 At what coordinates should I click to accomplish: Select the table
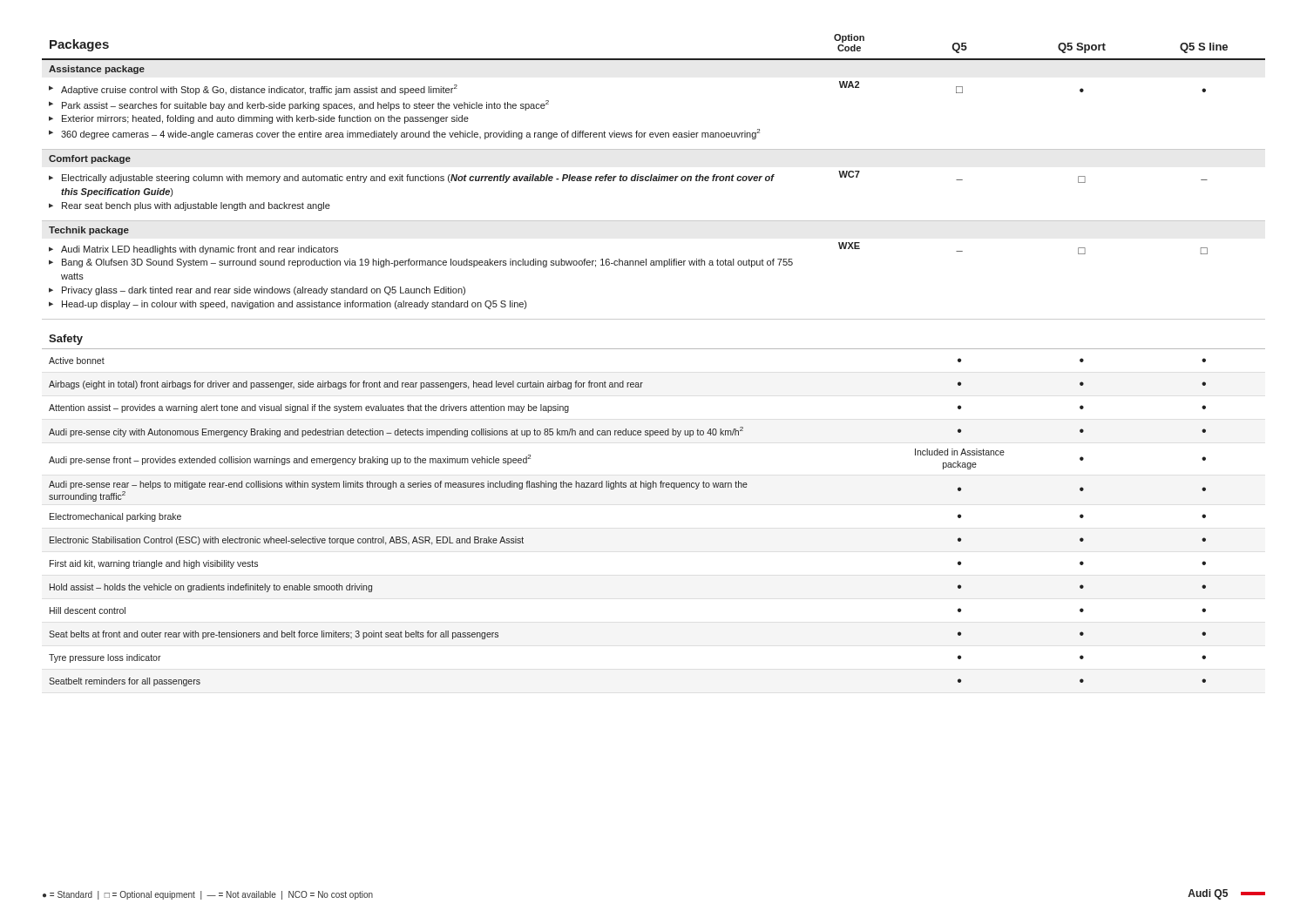654,361
